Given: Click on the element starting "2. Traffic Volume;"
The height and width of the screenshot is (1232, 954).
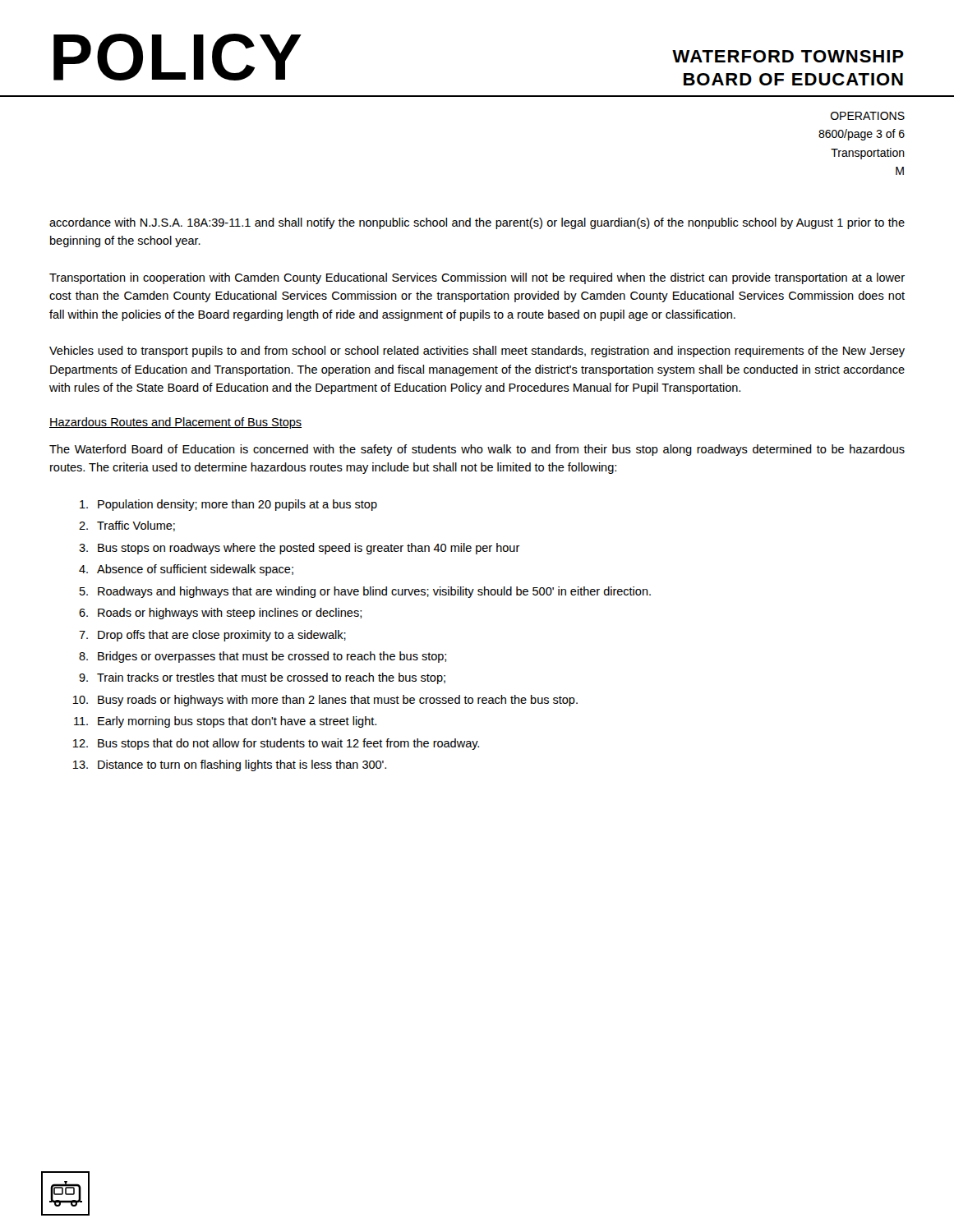Looking at the screenshot, I should pyautogui.click(x=127, y=526).
